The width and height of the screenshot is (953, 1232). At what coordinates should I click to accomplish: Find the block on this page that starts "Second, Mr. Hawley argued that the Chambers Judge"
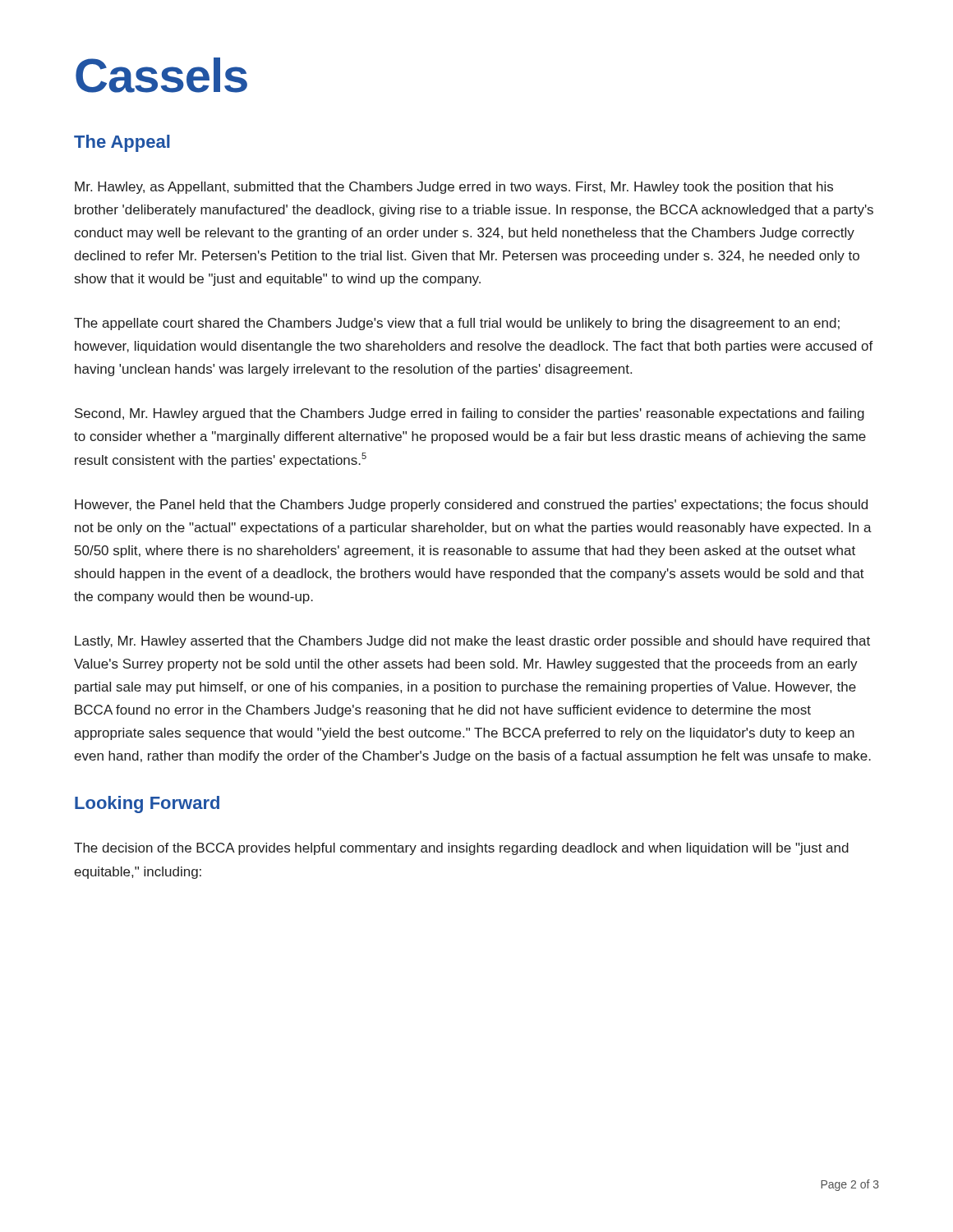click(476, 437)
